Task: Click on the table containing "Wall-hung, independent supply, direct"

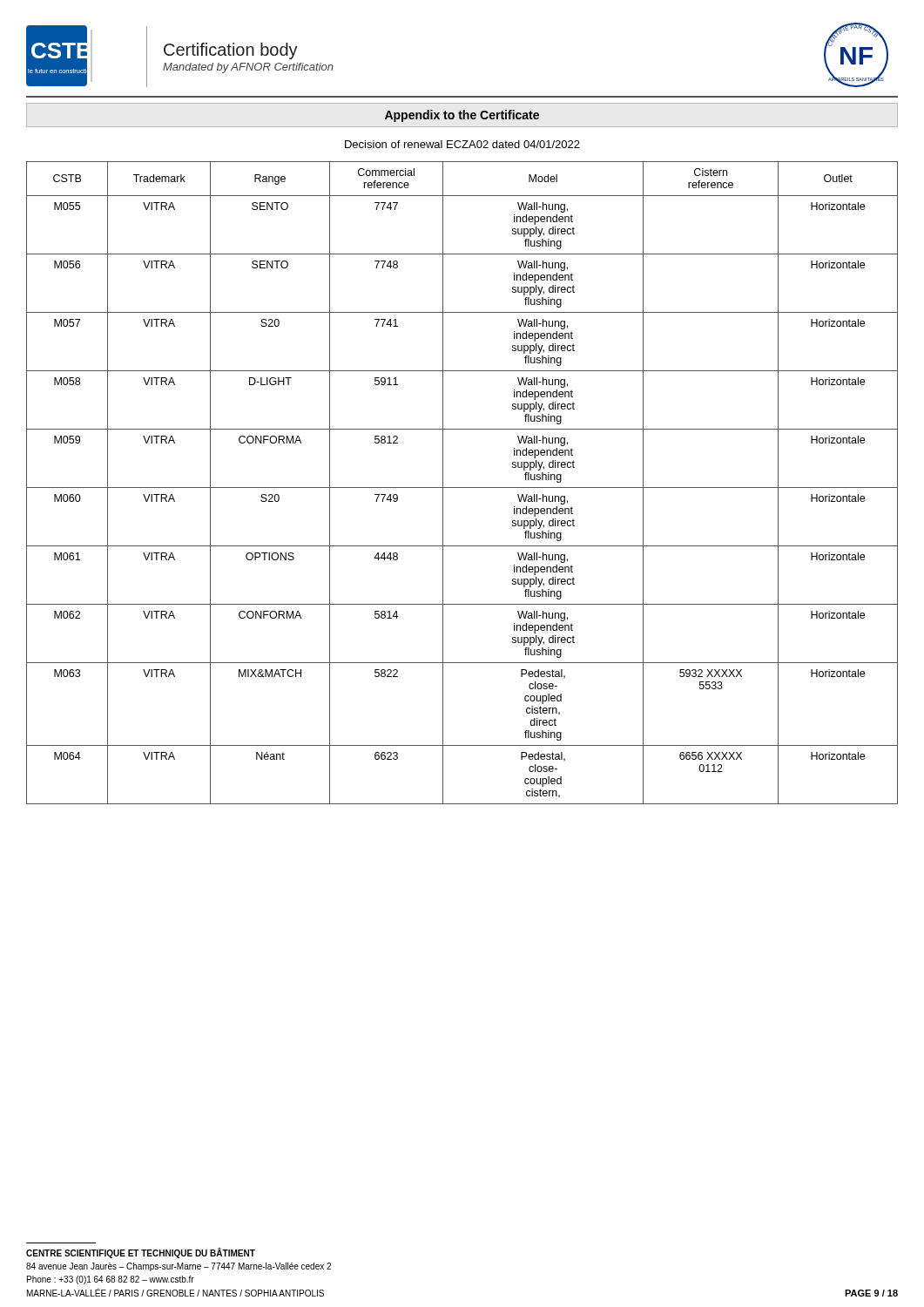Action: (462, 682)
